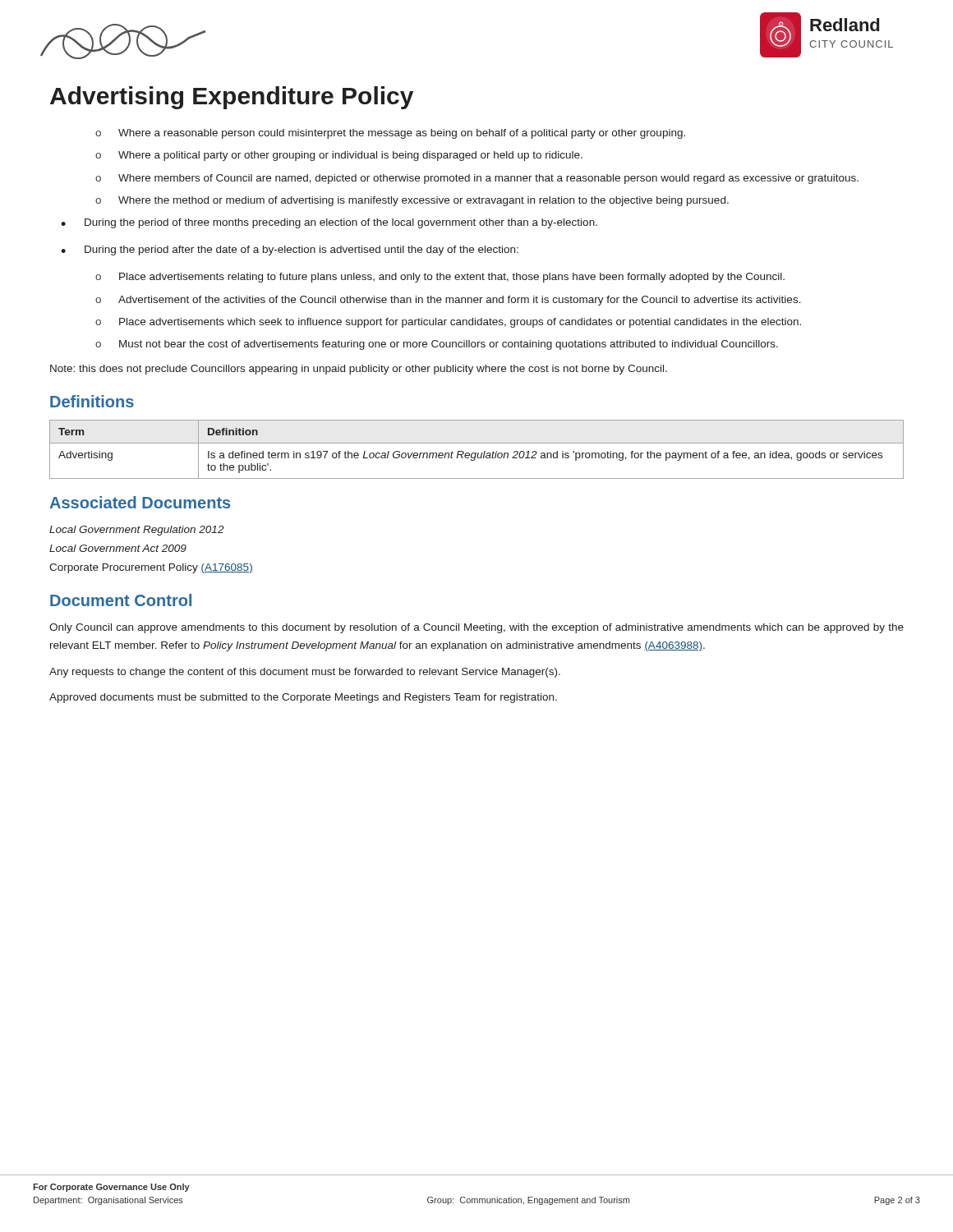Click on the element starting "Document Control"
Viewport: 953px width, 1232px height.
[x=121, y=601]
